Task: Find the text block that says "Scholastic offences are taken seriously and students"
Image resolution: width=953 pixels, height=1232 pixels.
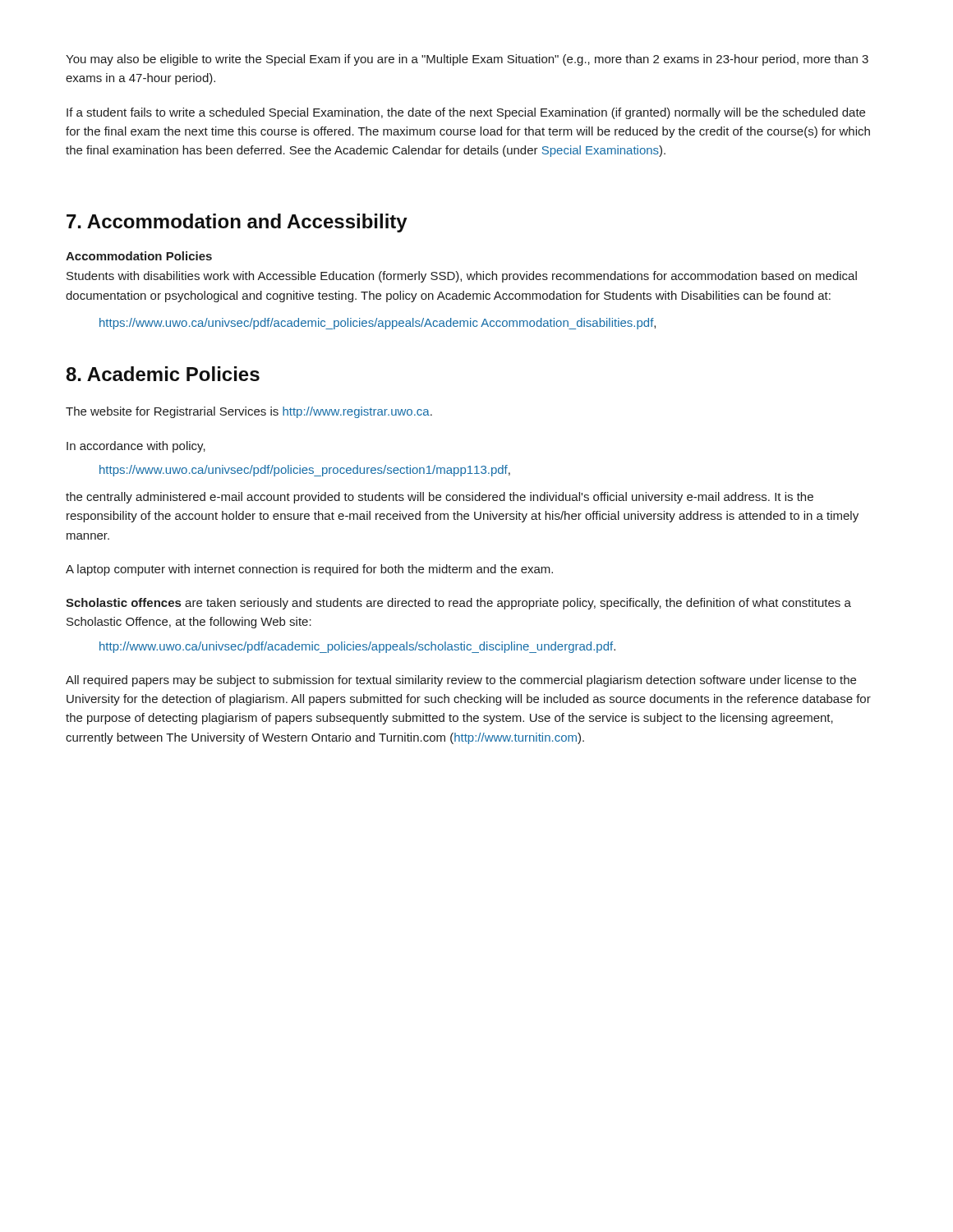Action: pyautogui.click(x=458, y=612)
